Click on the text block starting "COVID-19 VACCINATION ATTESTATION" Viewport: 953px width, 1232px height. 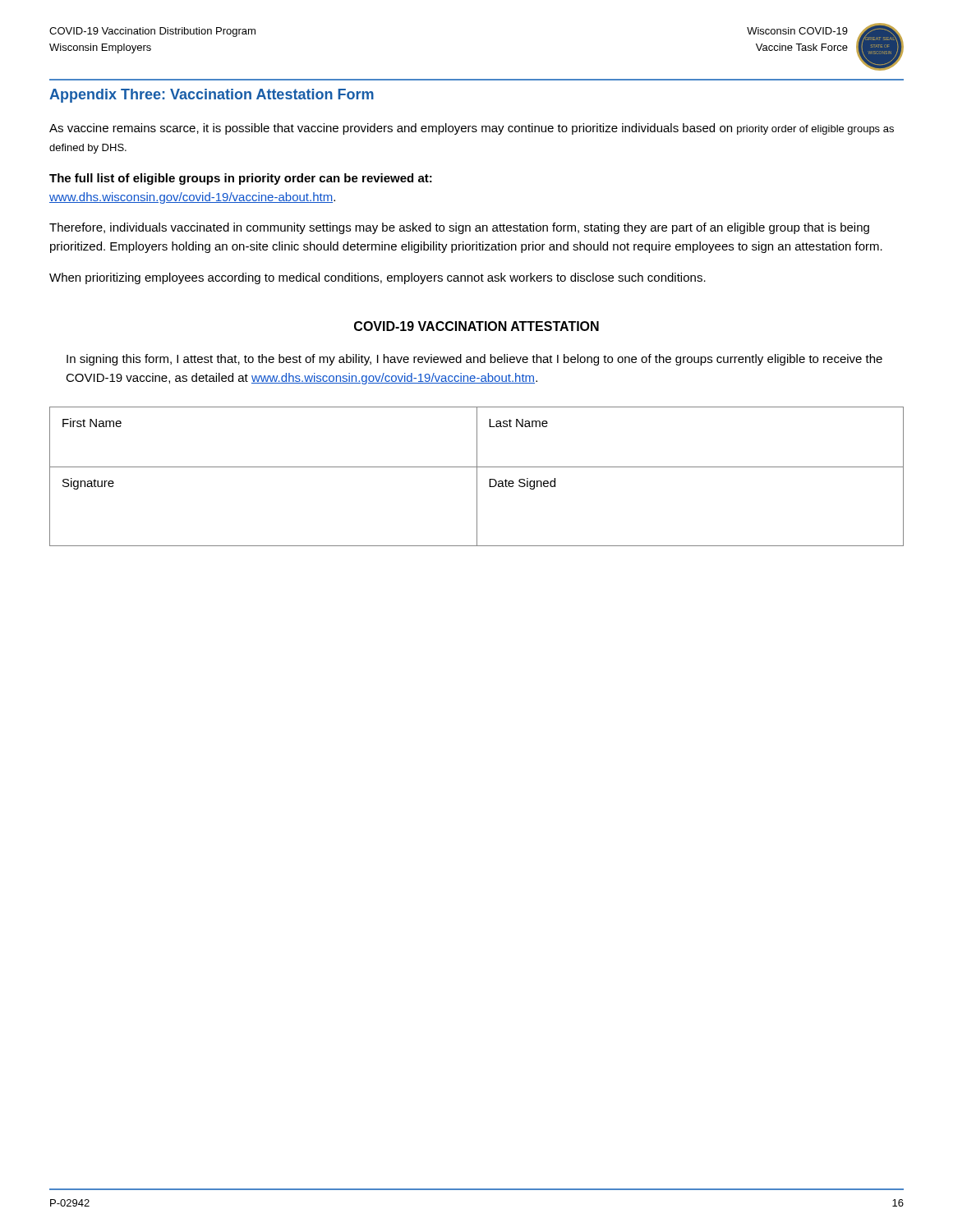476,326
